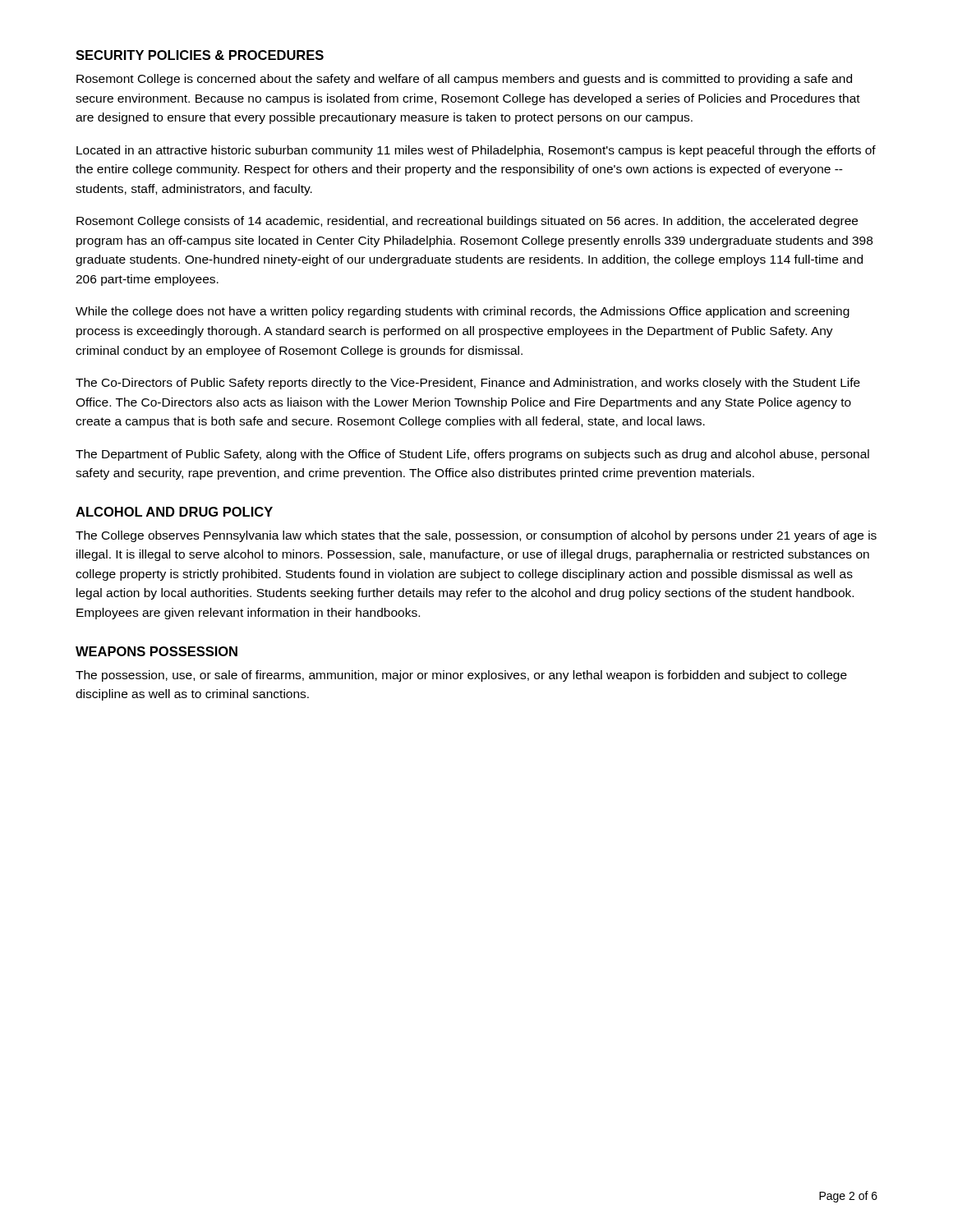This screenshot has width=953, height=1232.
Task: Select the section header containing "WEAPONS POSSESSION"
Action: (157, 651)
